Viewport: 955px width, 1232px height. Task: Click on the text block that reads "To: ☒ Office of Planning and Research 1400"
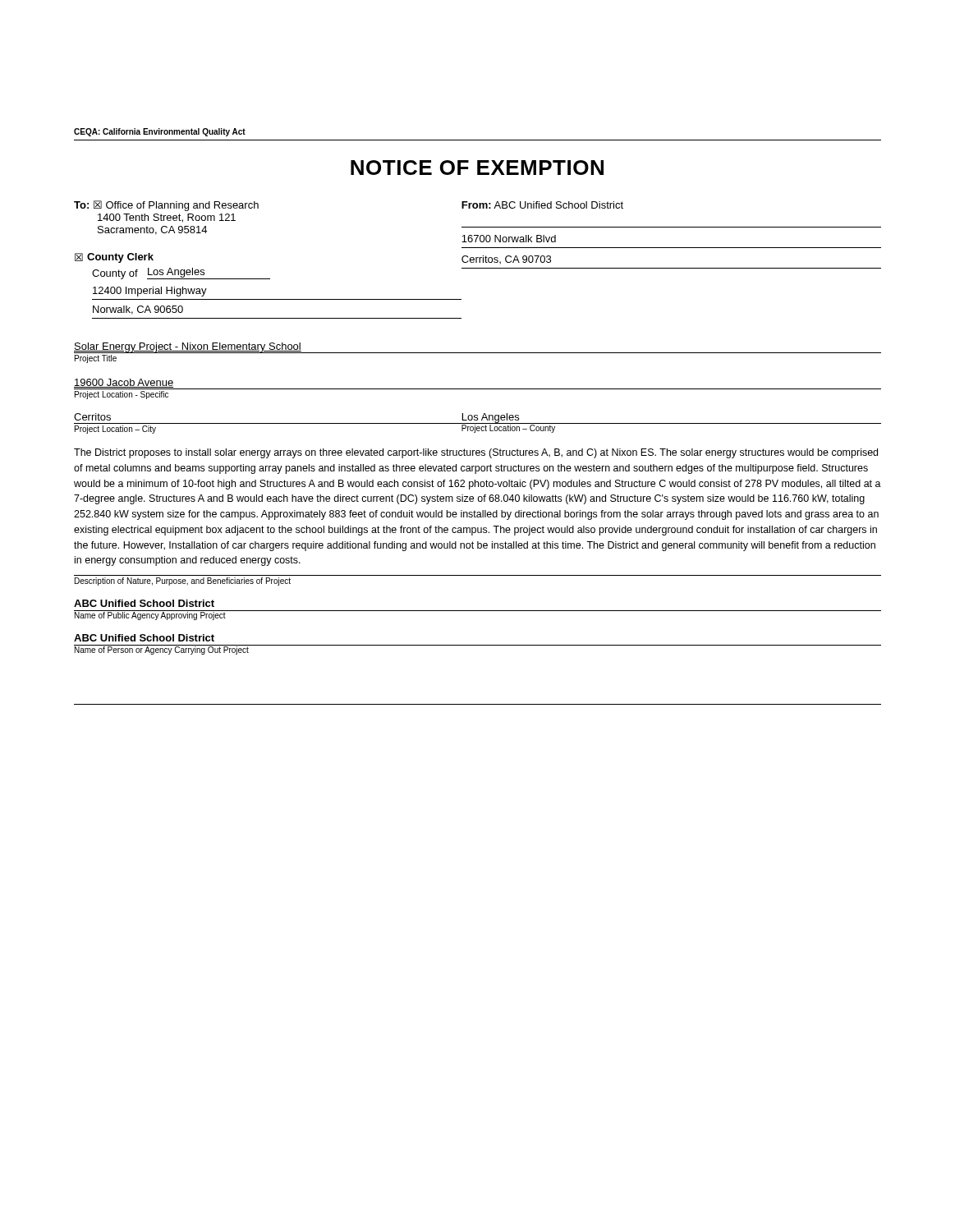[x=166, y=206]
